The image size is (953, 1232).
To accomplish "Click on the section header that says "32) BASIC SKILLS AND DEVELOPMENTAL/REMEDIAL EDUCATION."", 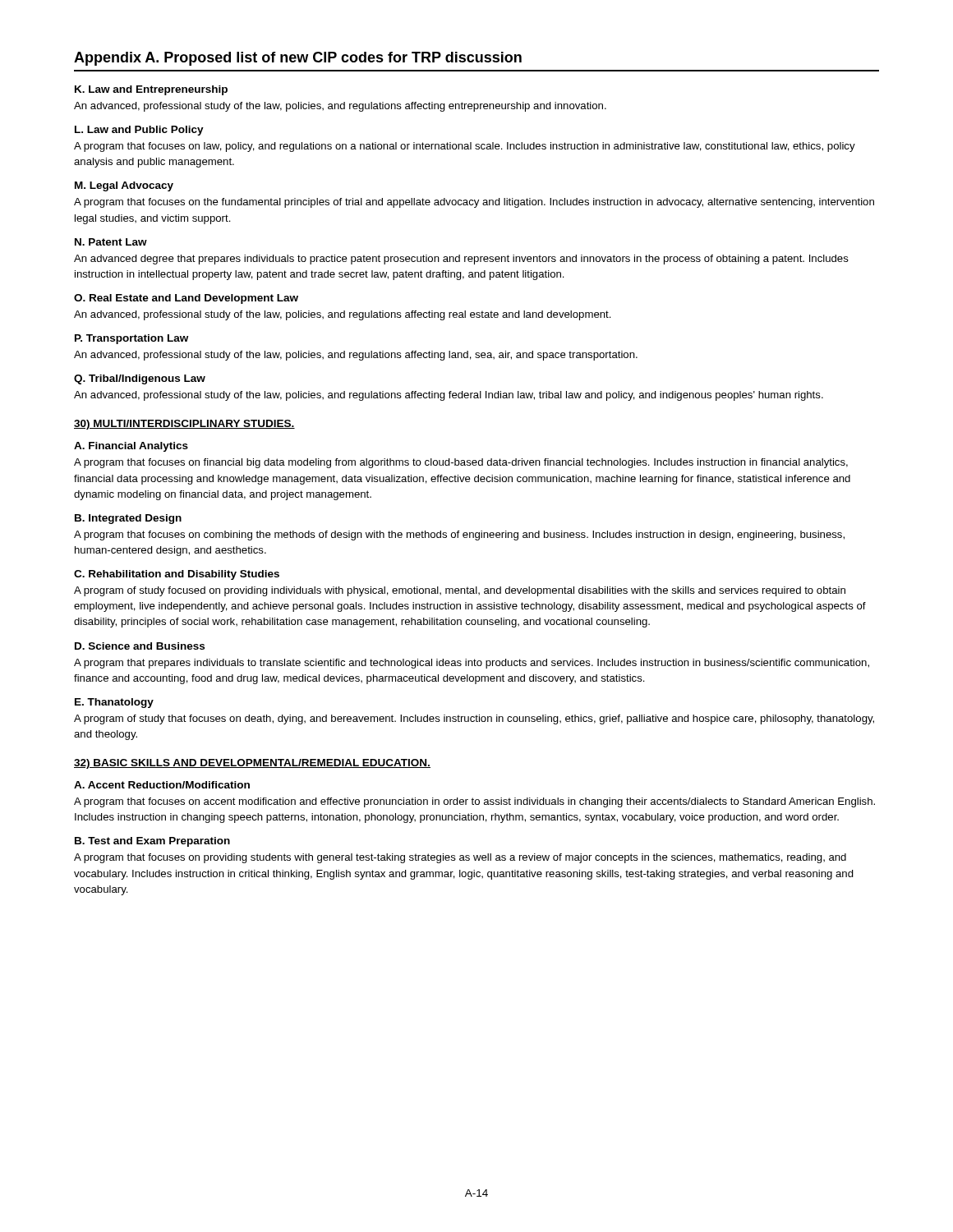I will tap(252, 763).
